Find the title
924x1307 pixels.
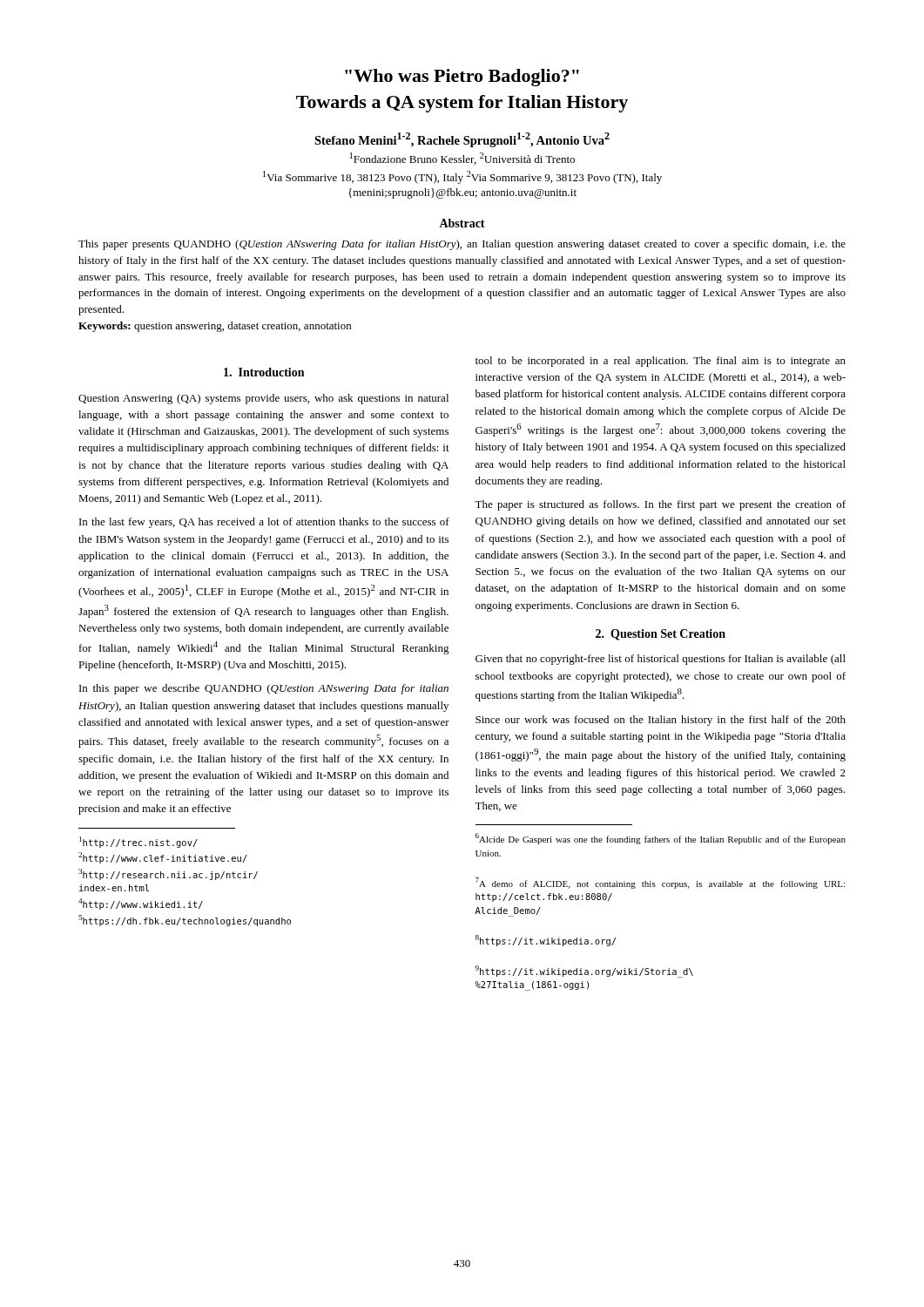(462, 89)
